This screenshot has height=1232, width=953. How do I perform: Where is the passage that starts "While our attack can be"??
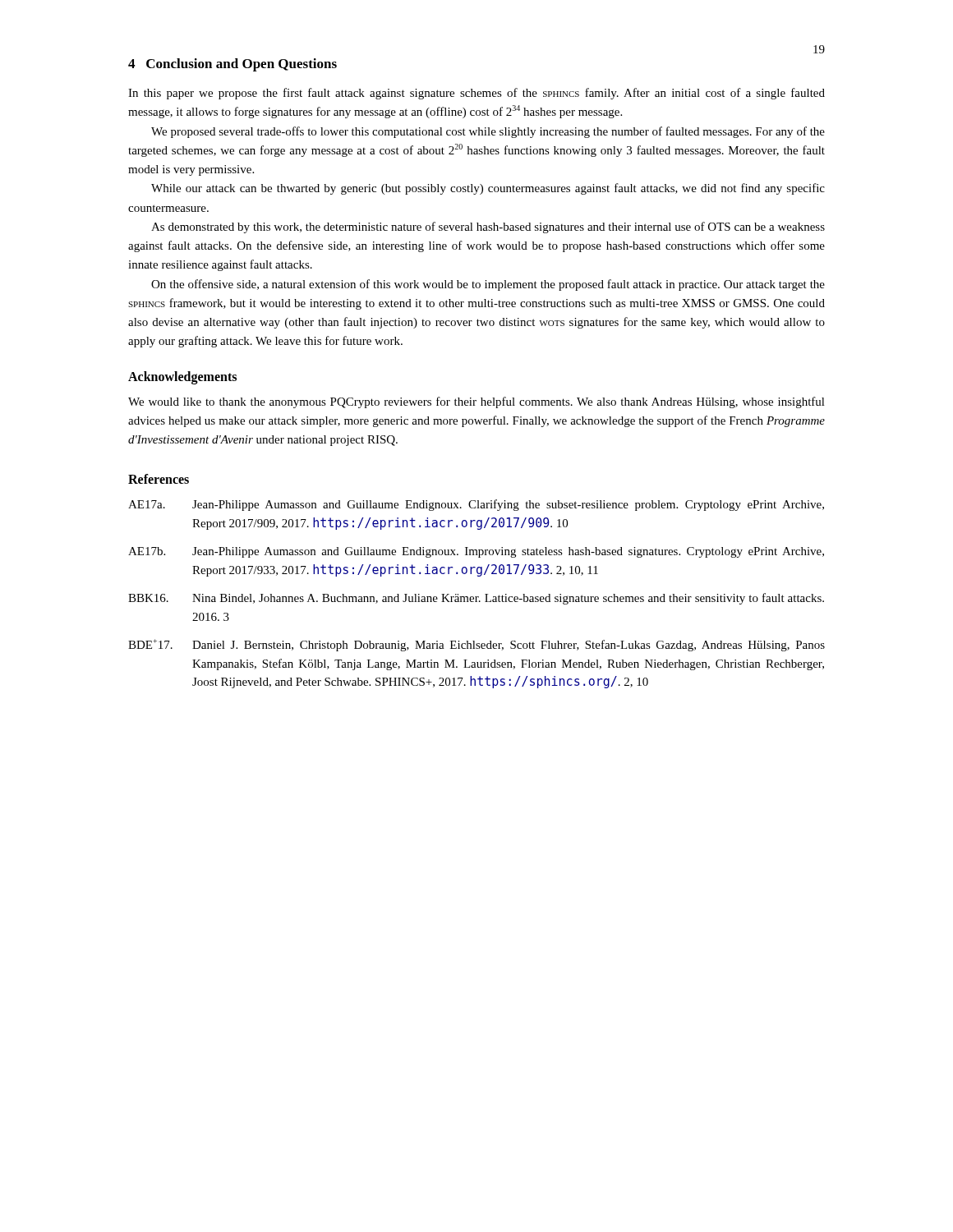point(476,198)
